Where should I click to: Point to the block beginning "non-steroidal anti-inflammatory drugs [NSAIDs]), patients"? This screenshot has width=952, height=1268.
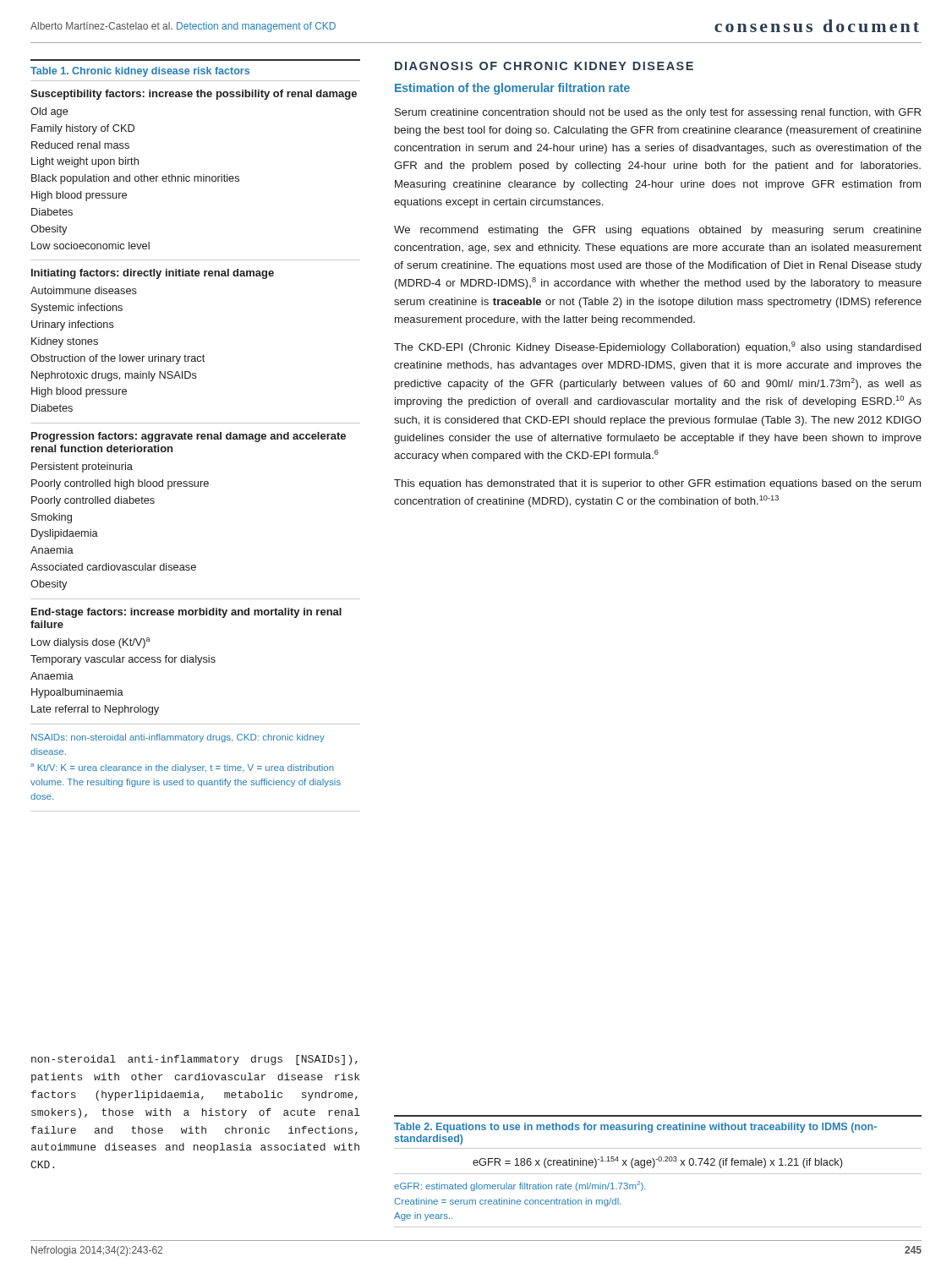coord(195,1113)
